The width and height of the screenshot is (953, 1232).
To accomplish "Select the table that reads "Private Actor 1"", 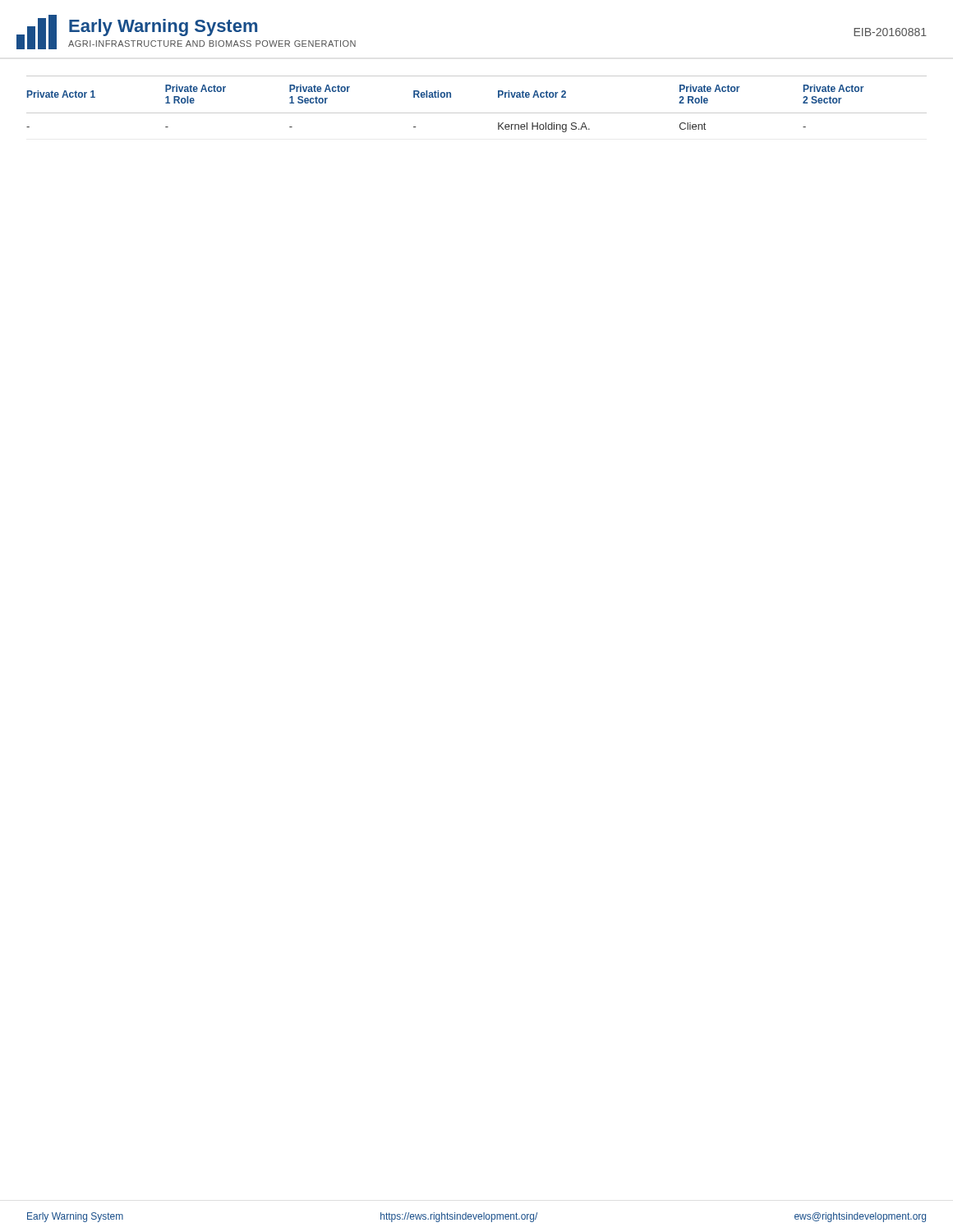I will point(476,108).
